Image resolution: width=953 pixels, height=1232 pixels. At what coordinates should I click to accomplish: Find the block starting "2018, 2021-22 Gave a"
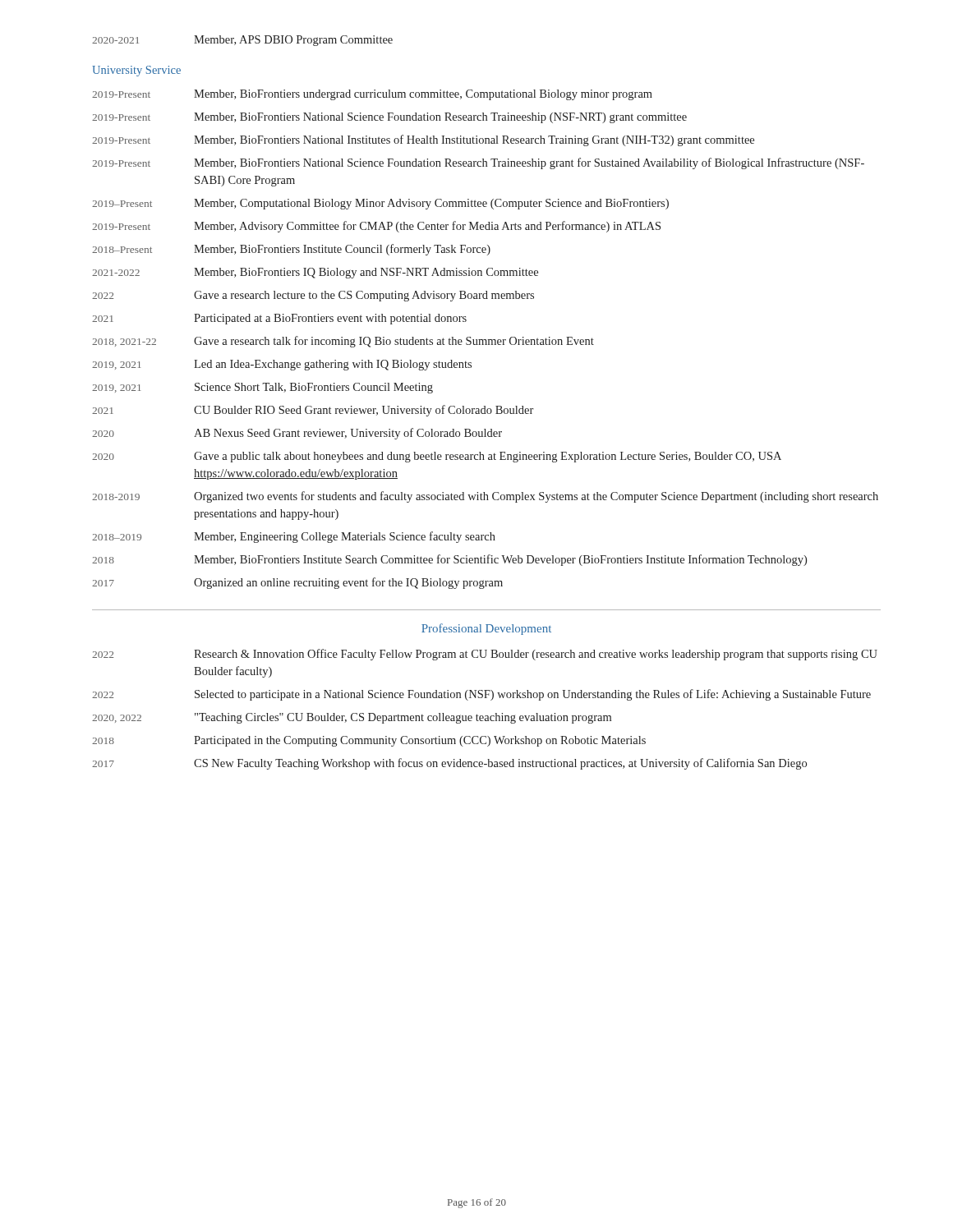point(486,341)
